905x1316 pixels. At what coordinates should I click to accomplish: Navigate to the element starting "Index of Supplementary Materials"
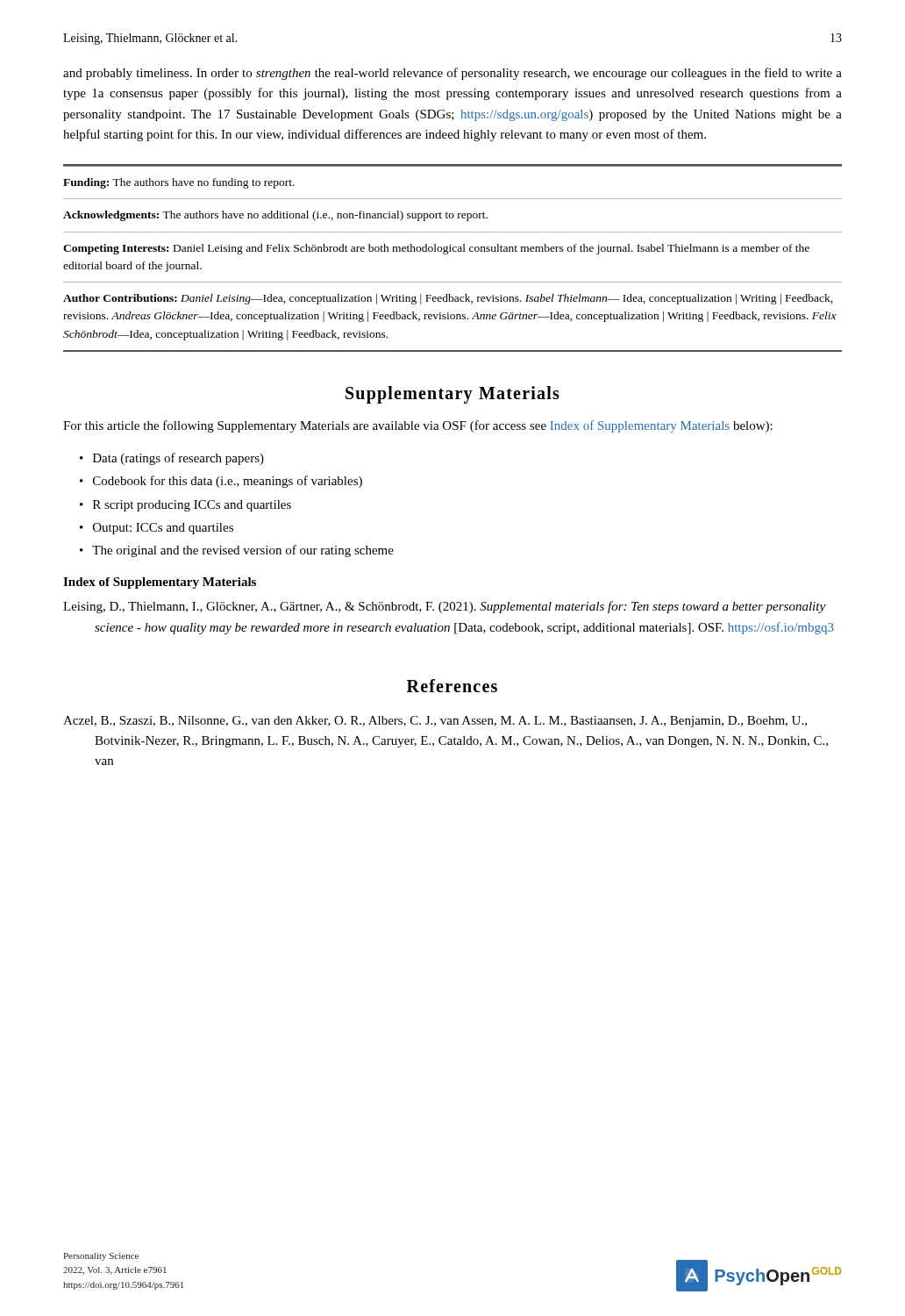pyautogui.click(x=160, y=582)
